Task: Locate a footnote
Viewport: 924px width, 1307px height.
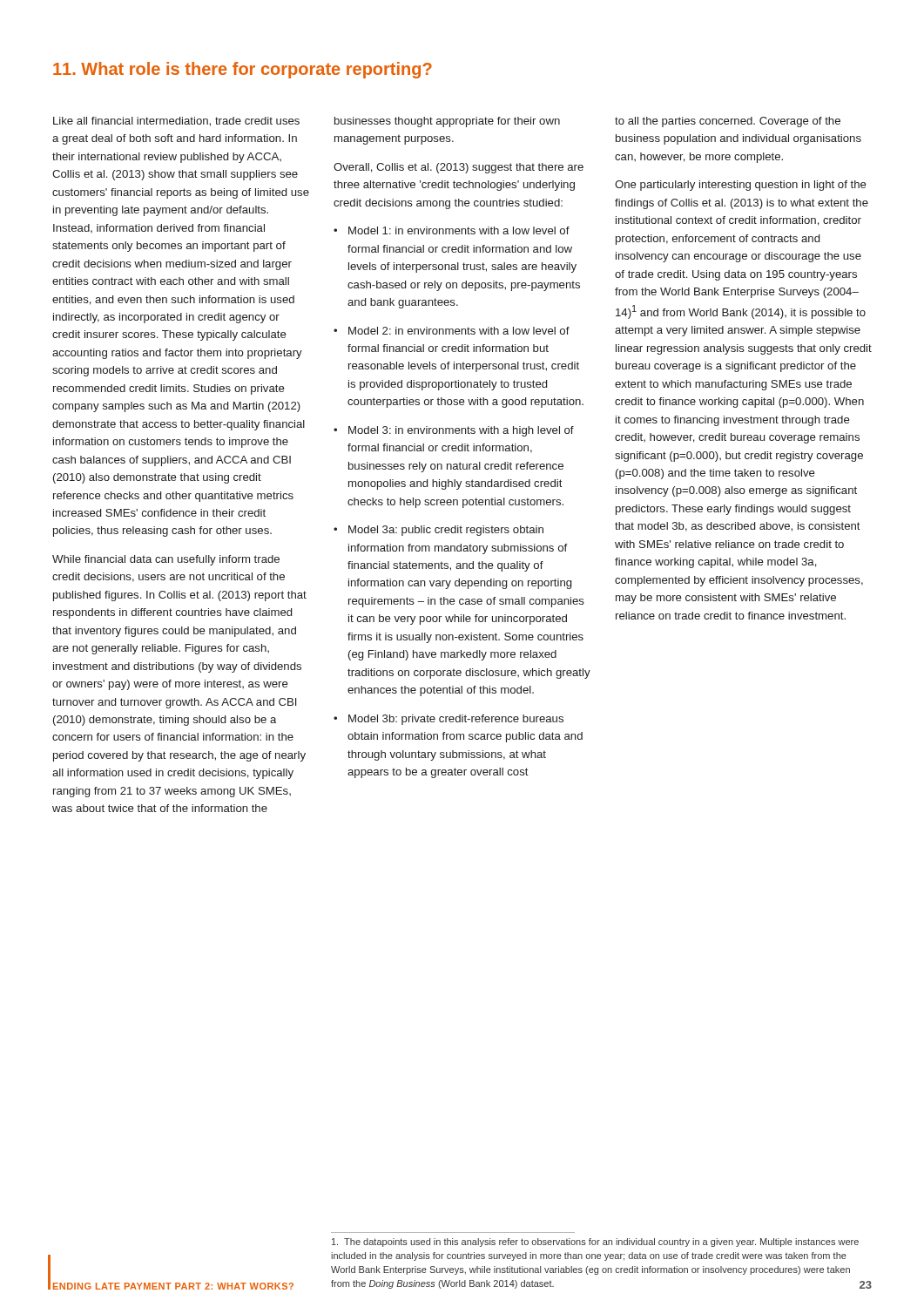Action: (595, 1263)
